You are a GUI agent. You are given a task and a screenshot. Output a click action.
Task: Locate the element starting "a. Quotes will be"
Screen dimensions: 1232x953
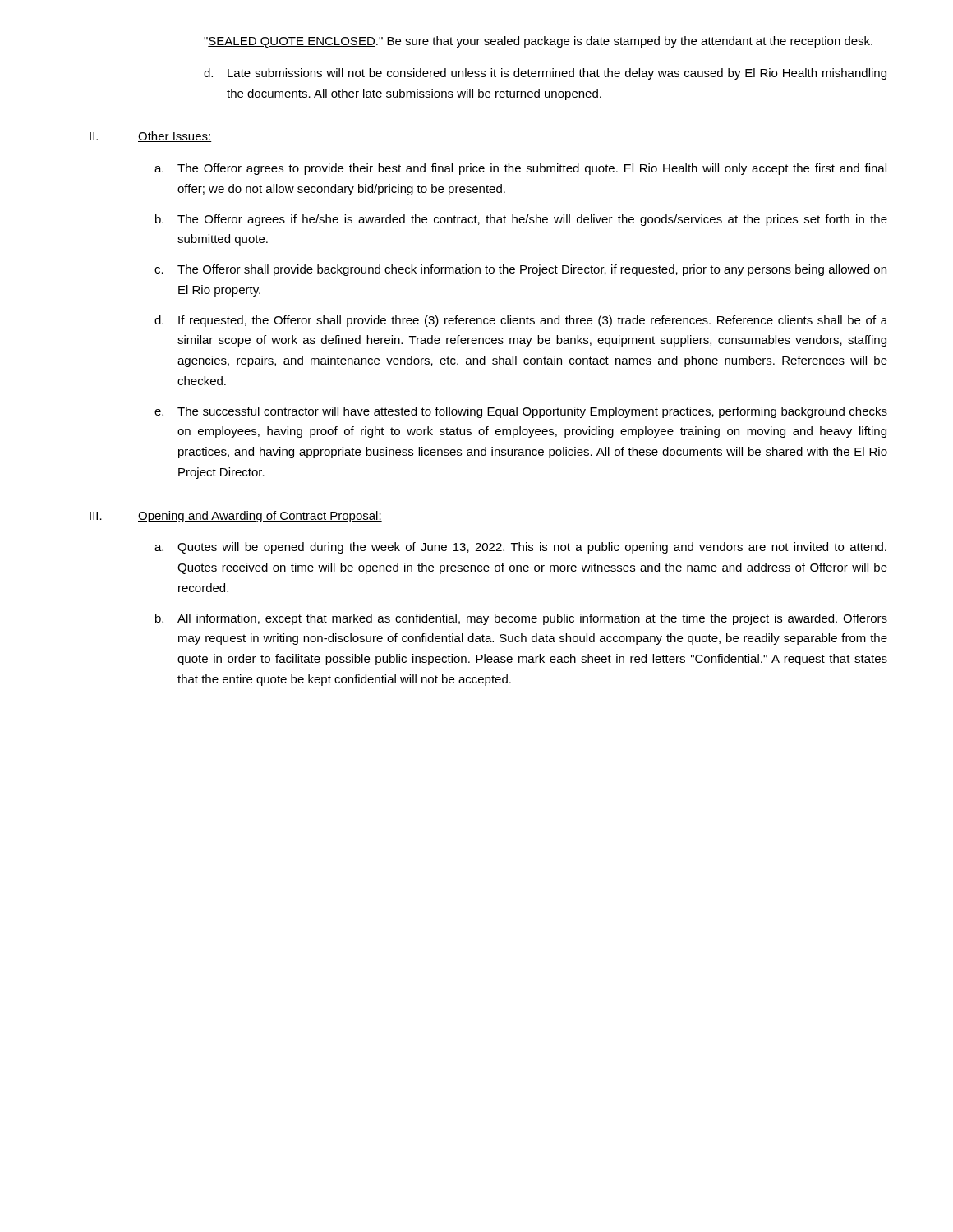click(521, 568)
